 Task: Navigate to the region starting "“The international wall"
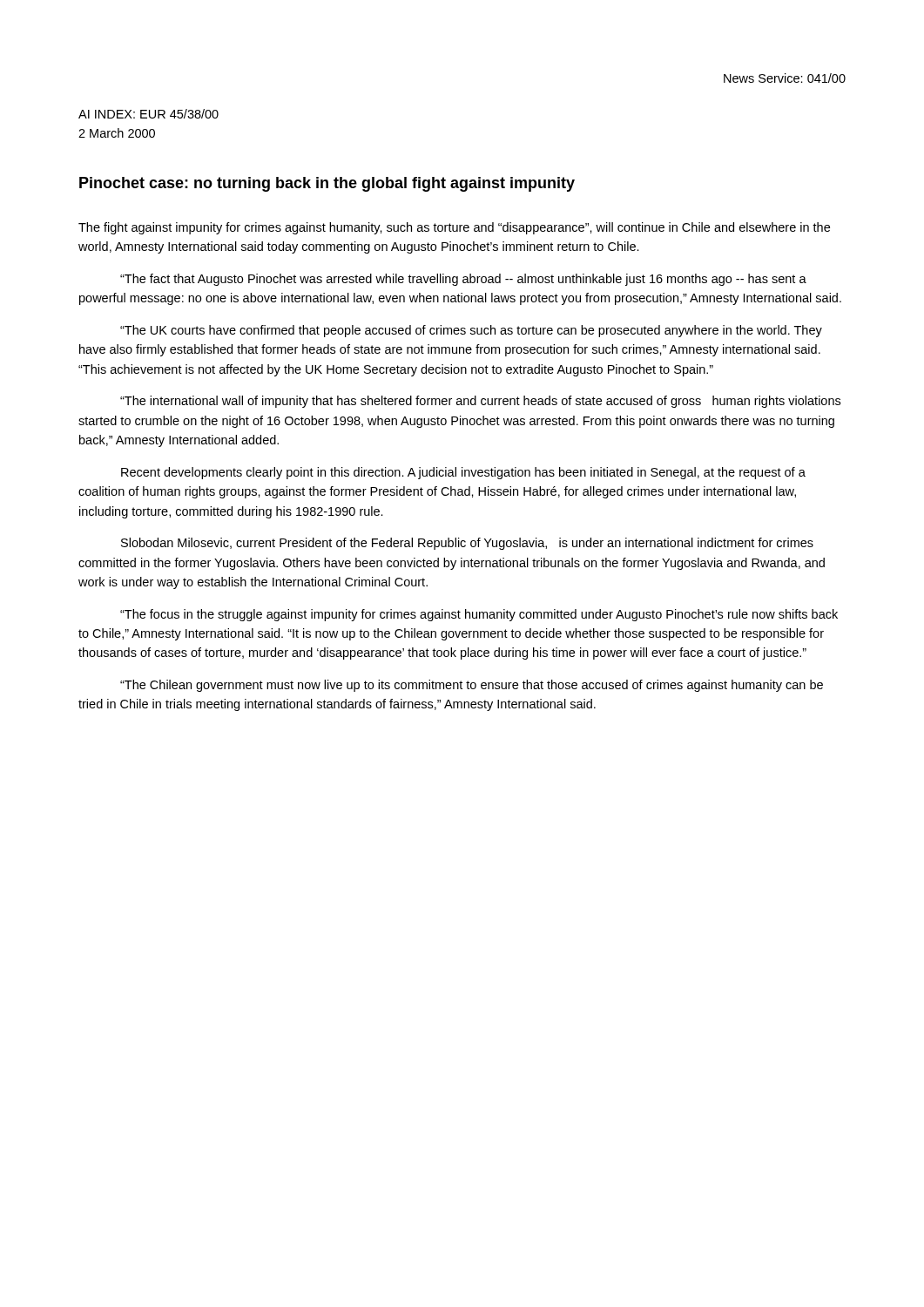(x=462, y=421)
